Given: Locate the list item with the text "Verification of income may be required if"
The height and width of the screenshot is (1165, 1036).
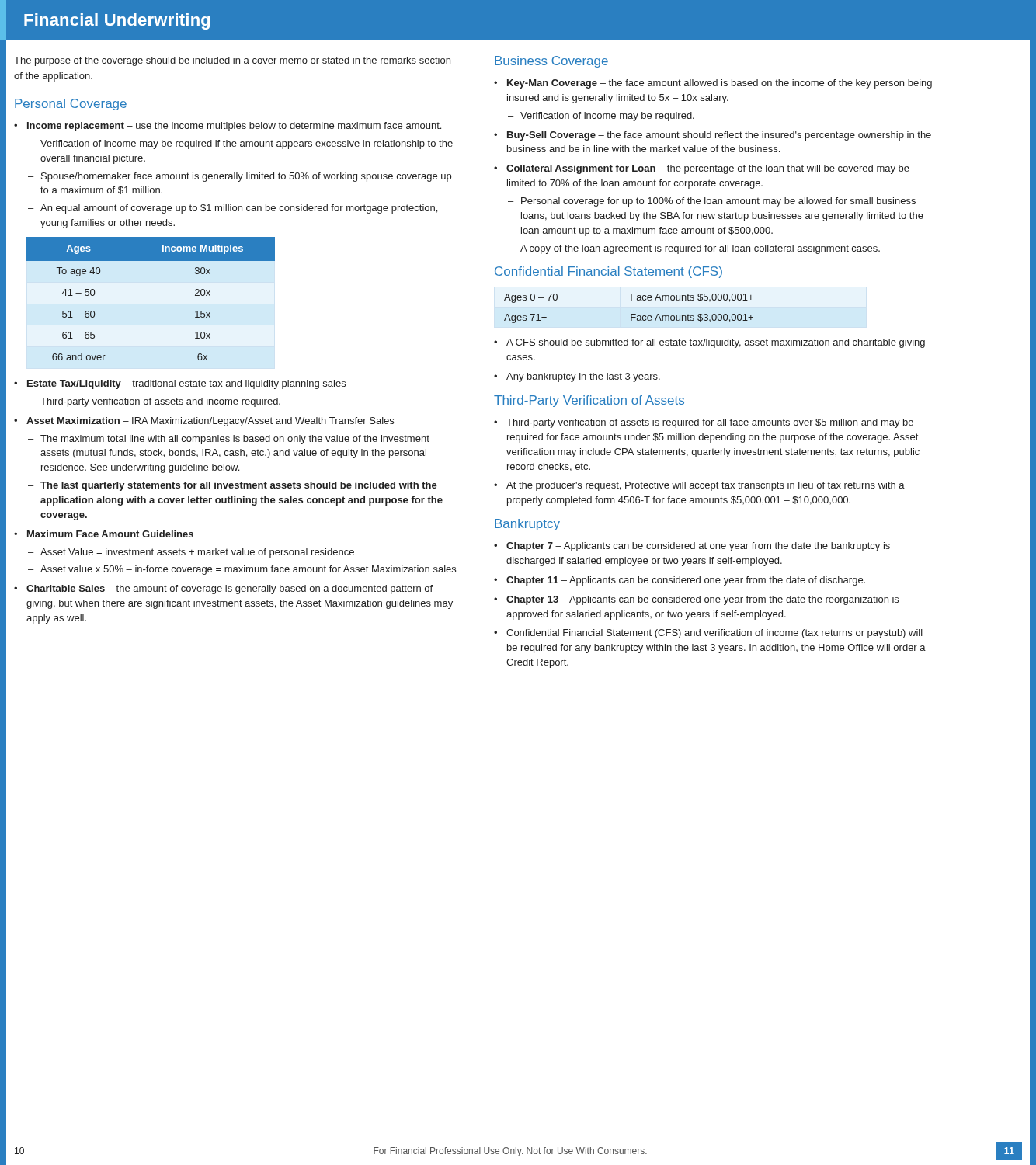Looking at the screenshot, I should (247, 151).
